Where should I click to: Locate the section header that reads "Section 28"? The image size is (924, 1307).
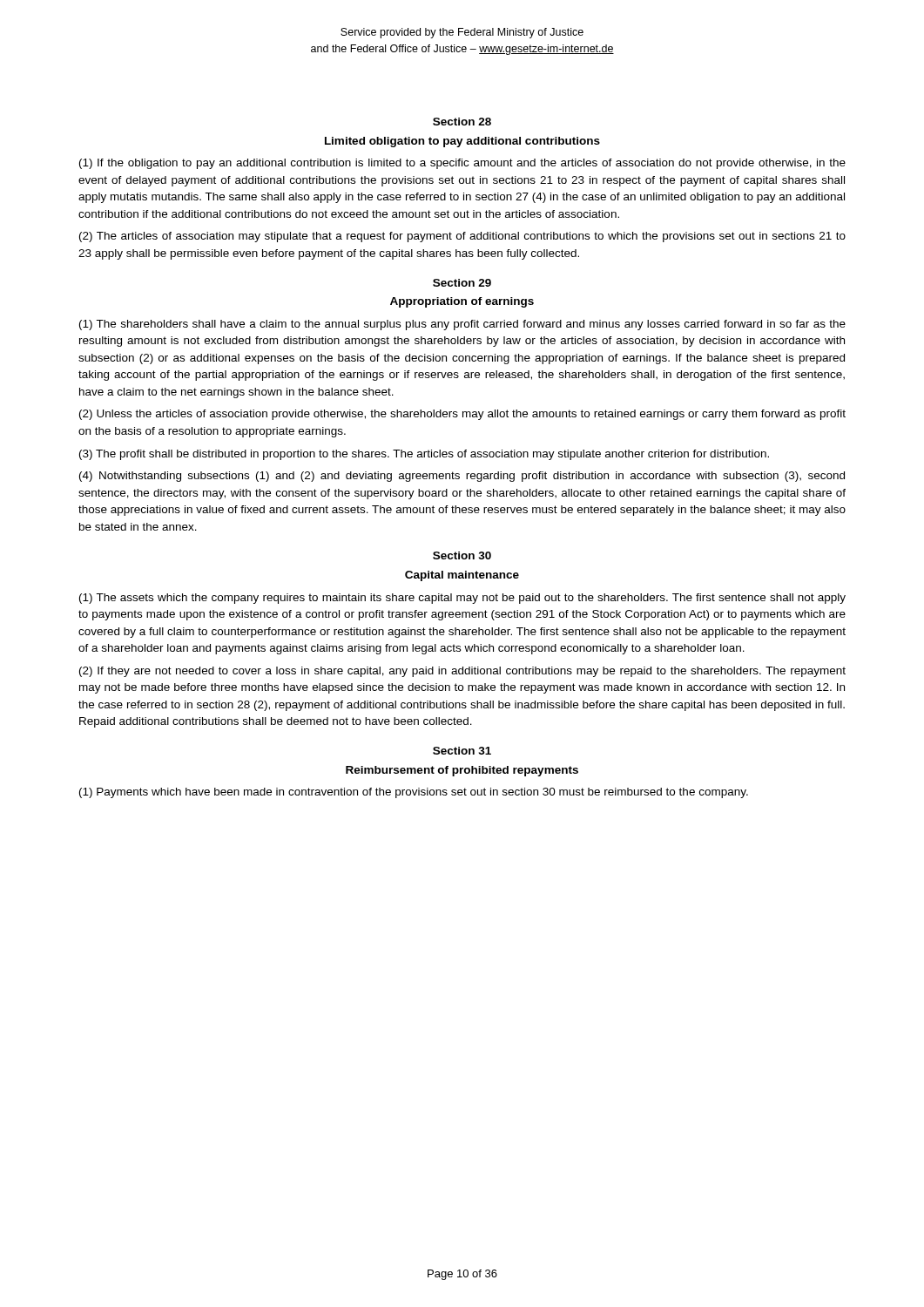coord(462,122)
